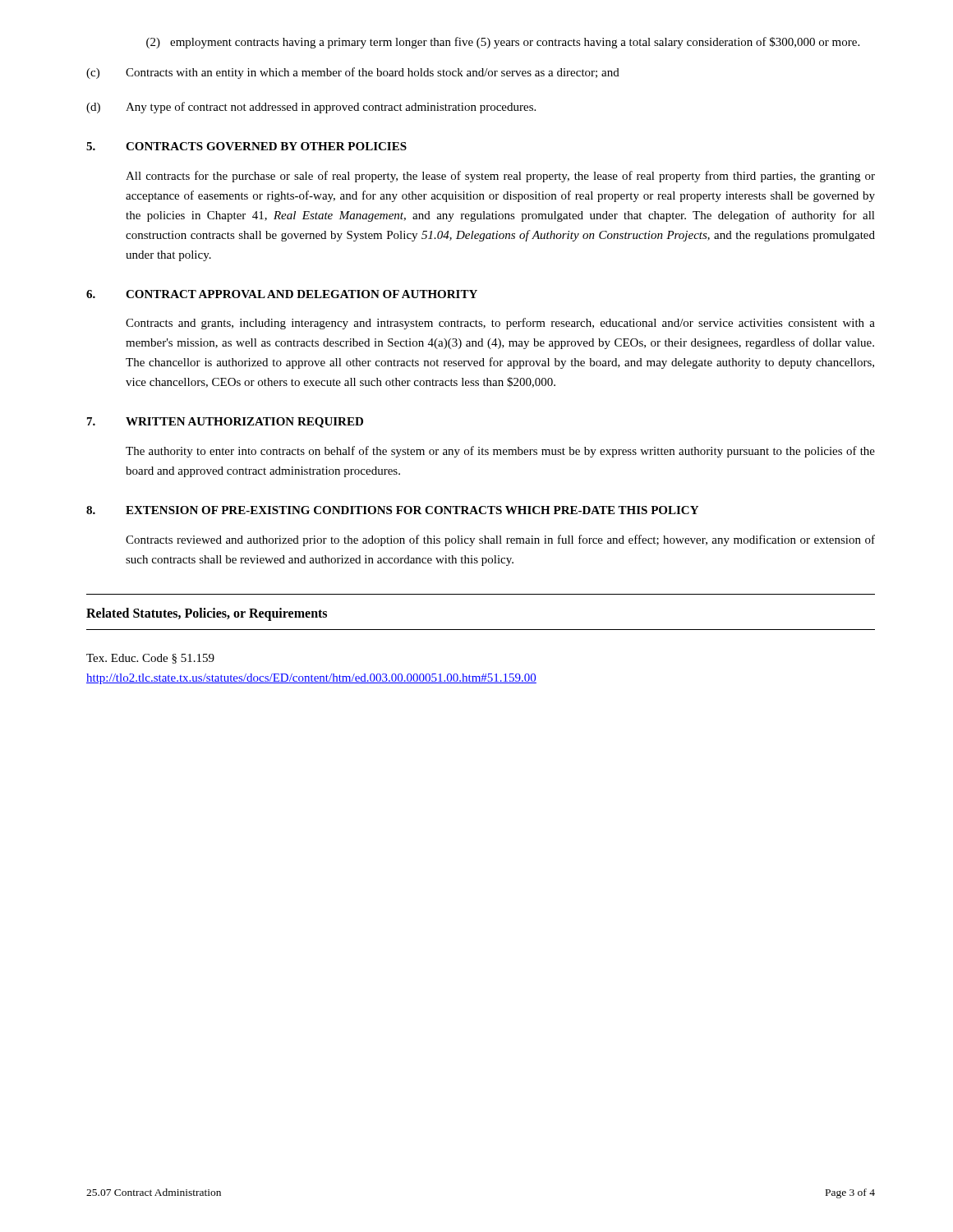This screenshot has width=953, height=1232.
Task: Select the section header that says "5. CONTRACTS GOVERNED BY OTHER POLICIES"
Action: click(x=246, y=146)
